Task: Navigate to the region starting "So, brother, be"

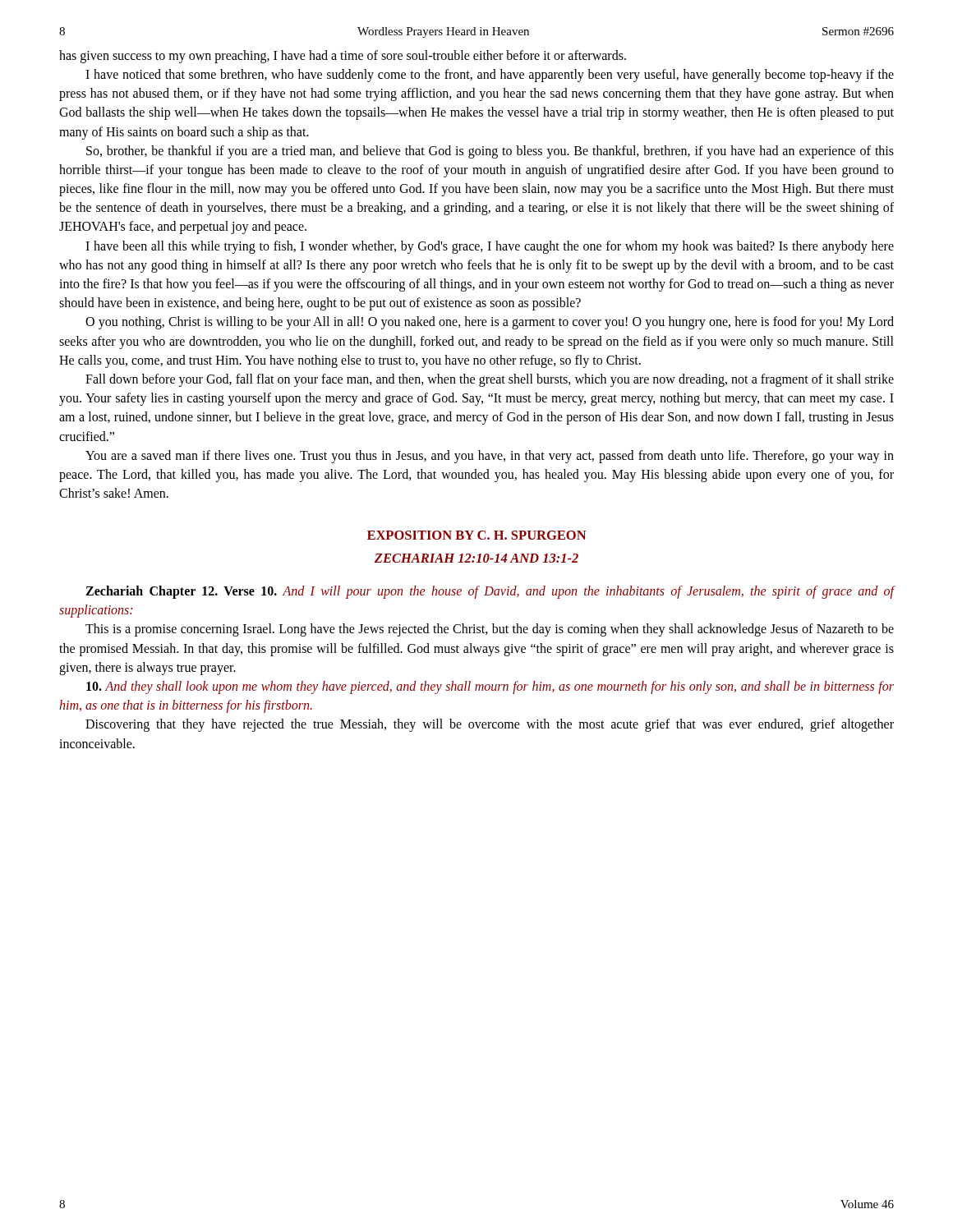Action: [x=476, y=189]
